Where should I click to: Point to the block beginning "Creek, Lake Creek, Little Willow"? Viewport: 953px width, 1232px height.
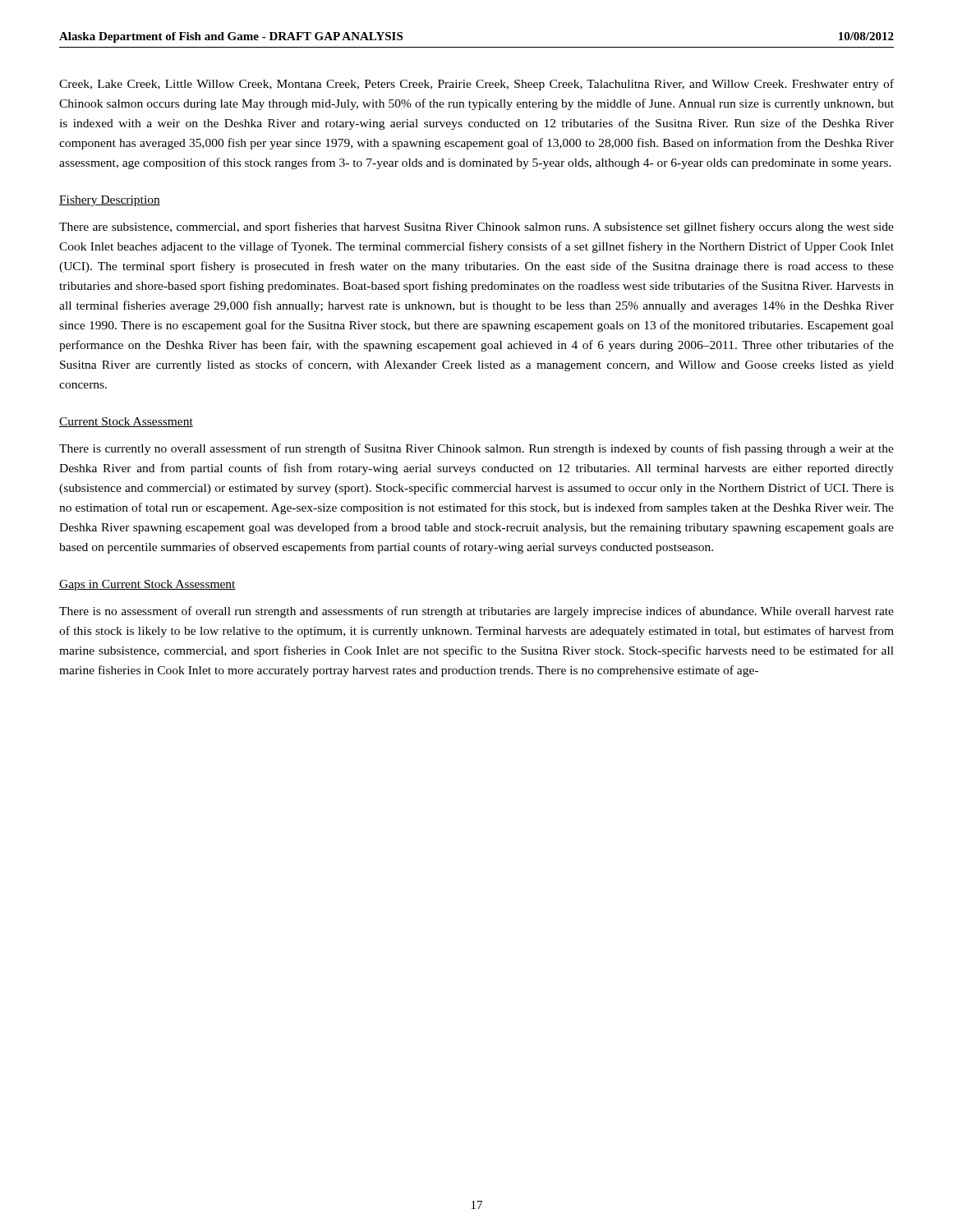[x=476, y=123]
